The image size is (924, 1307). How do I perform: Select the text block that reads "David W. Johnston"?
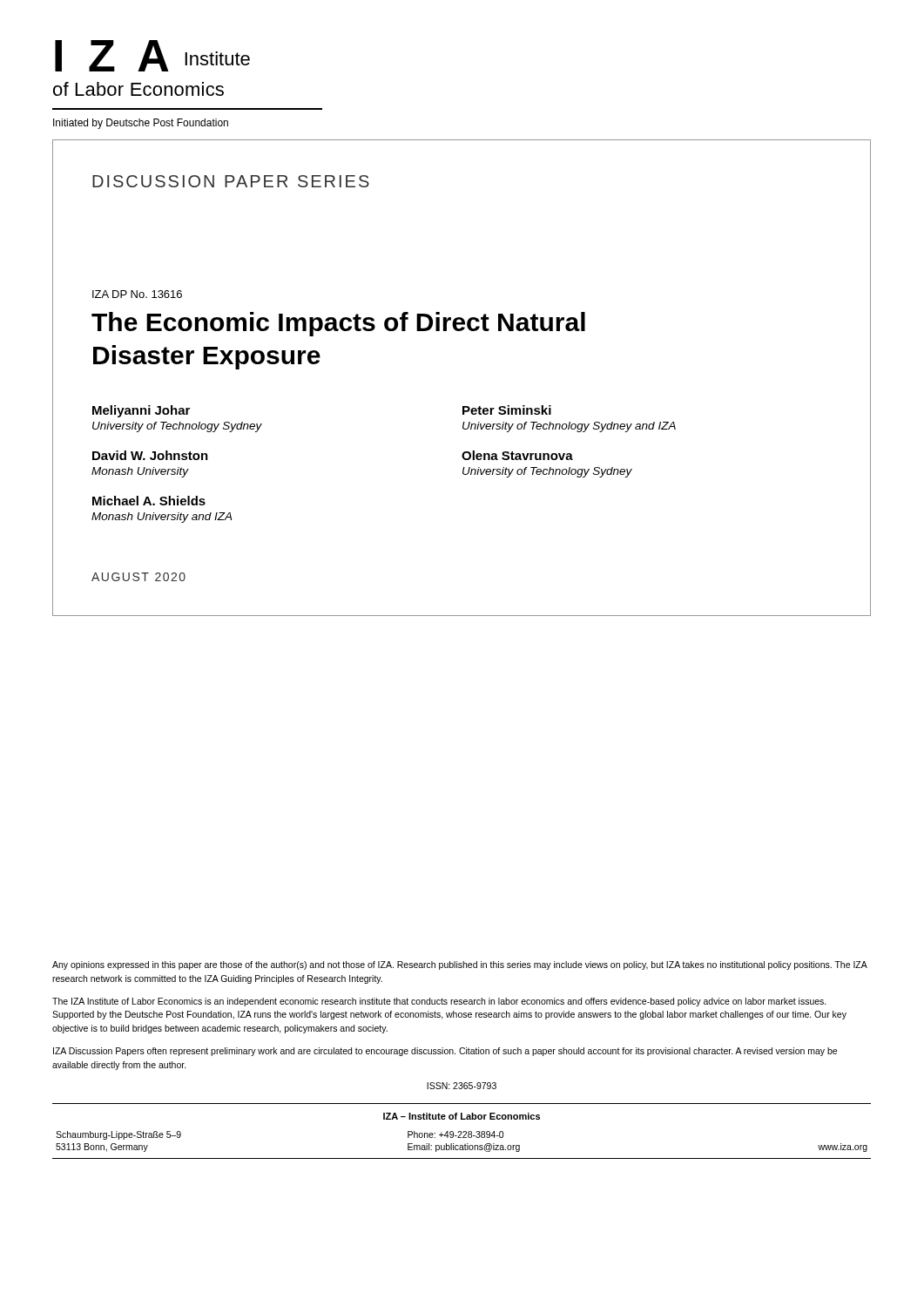coord(150,455)
